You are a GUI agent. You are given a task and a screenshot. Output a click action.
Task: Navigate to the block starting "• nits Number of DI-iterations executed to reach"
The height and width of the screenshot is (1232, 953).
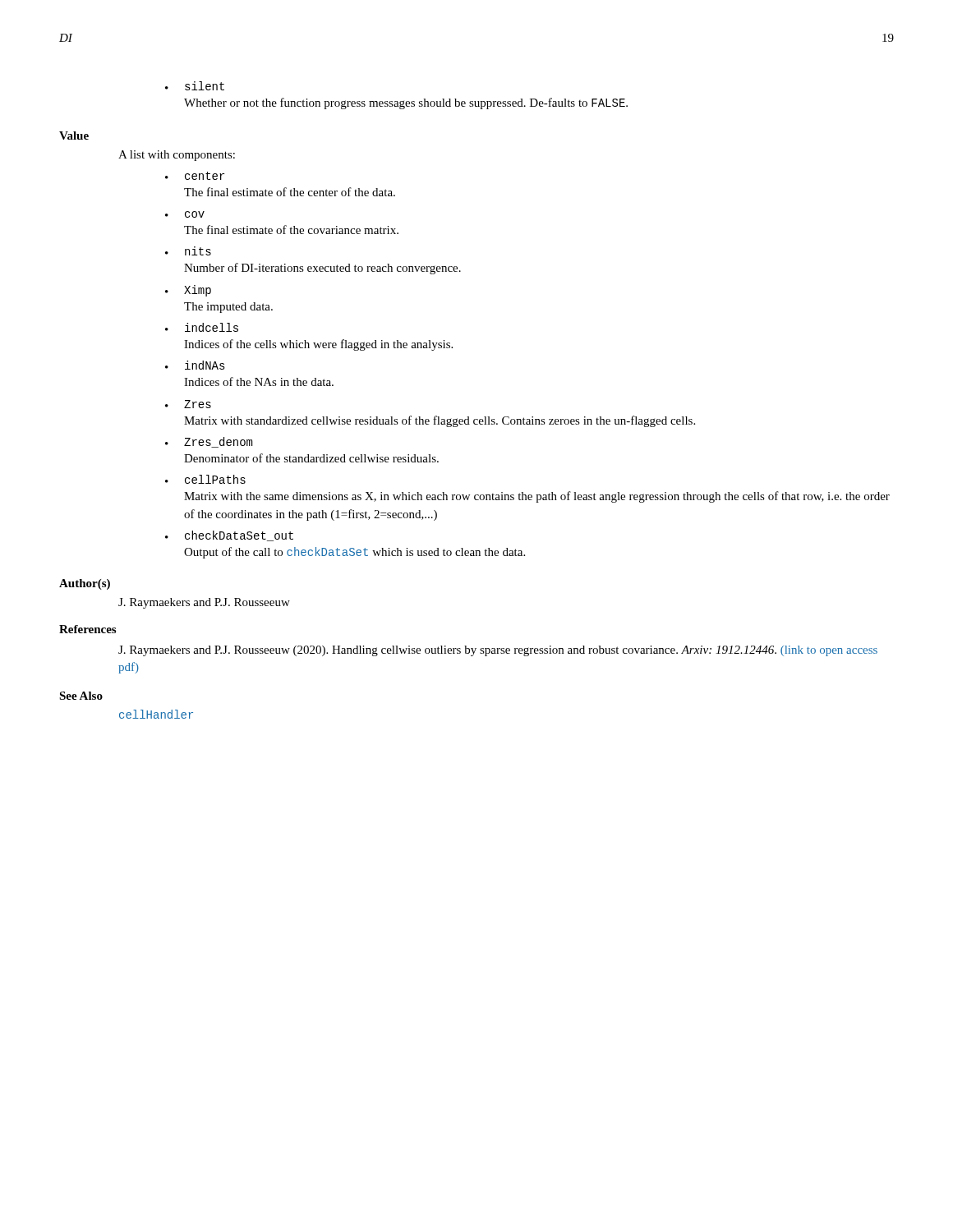pos(188,251)
